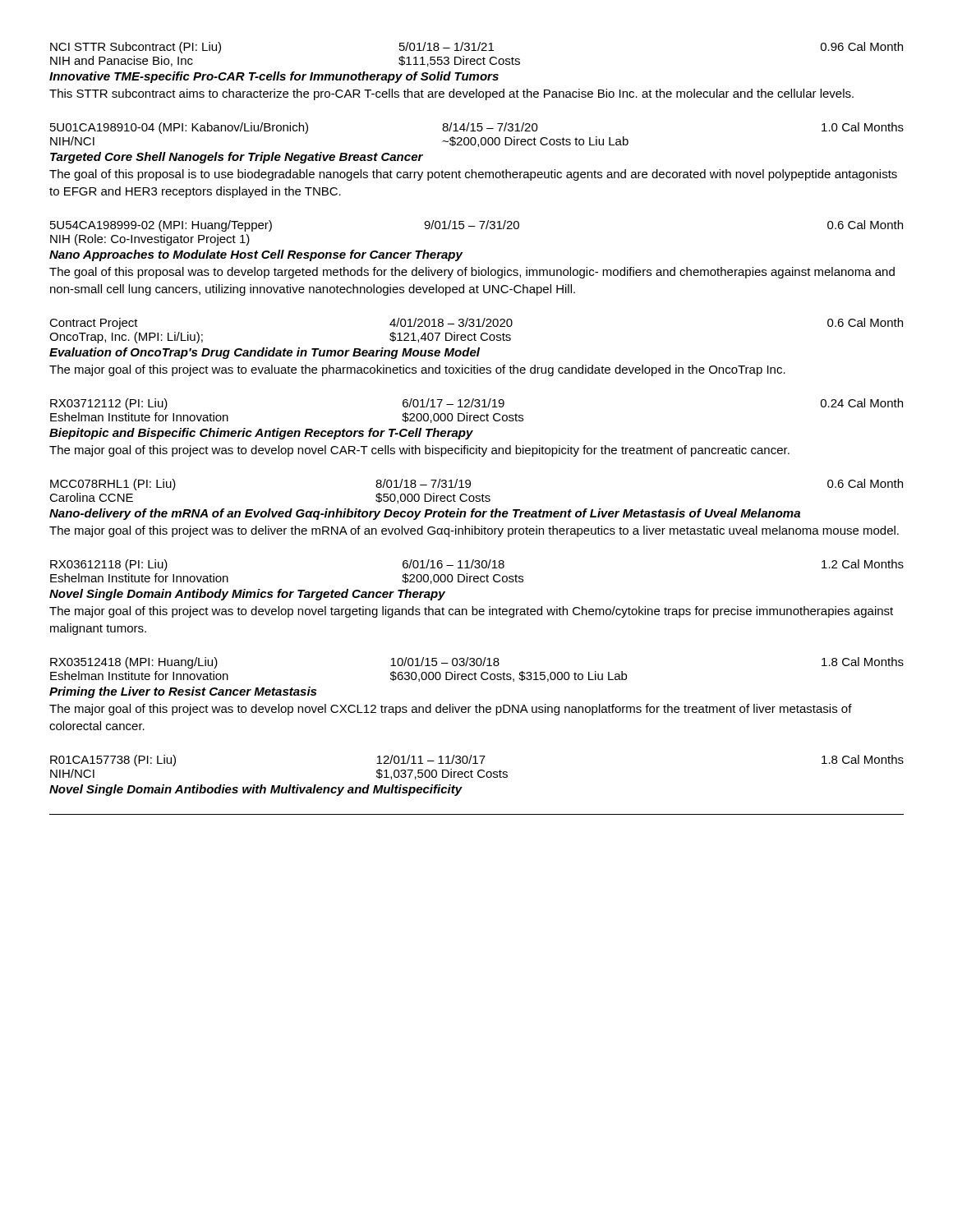Screen dimensions: 1232x953
Task: Point to the block starting "Innovative TME-specific Pro-CAR T-cells for Immunotherapy of"
Action: [274, 76]
